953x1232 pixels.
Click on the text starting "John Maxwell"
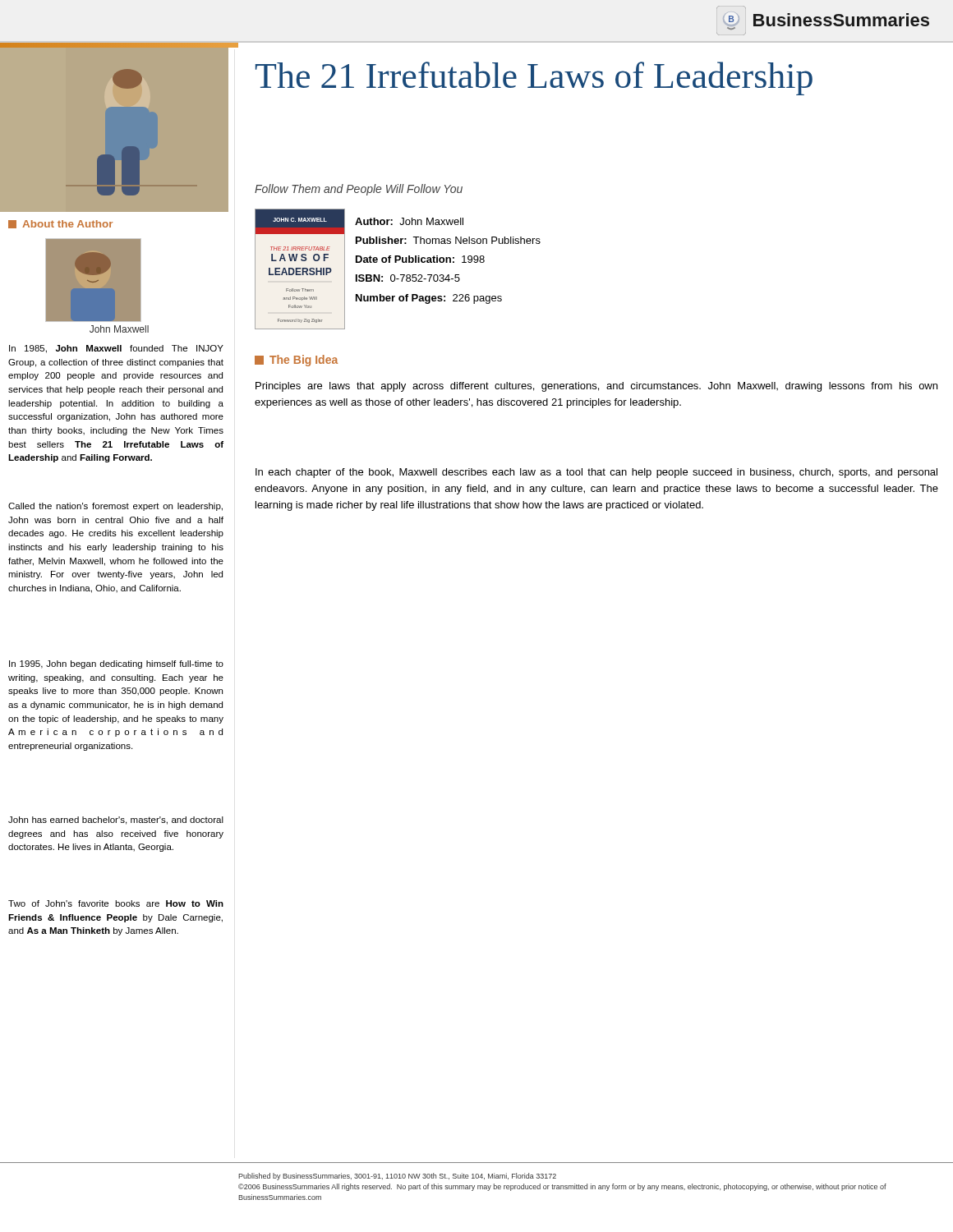119,329
